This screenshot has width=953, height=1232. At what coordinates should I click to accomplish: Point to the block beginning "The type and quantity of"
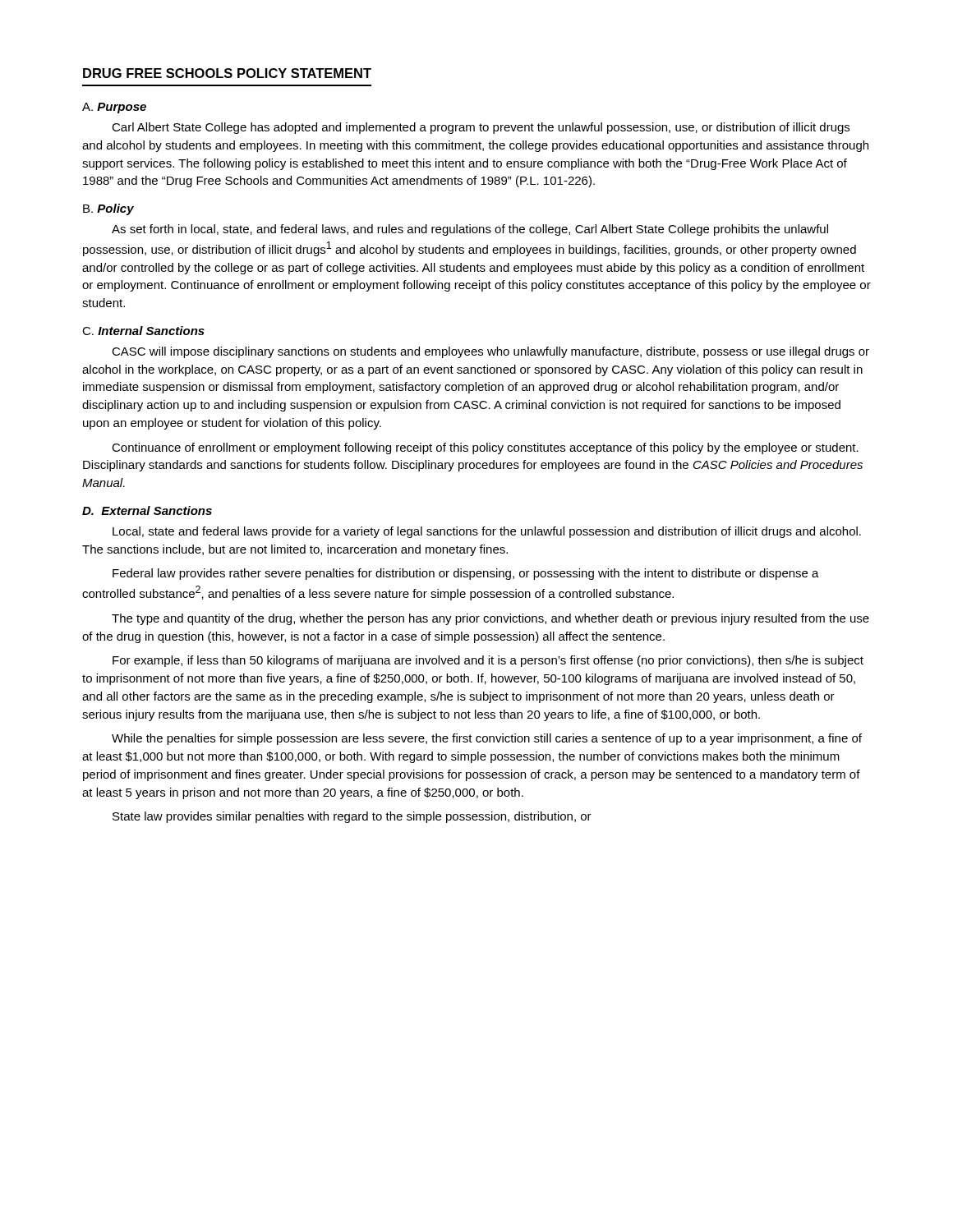(x=476, y=627)
